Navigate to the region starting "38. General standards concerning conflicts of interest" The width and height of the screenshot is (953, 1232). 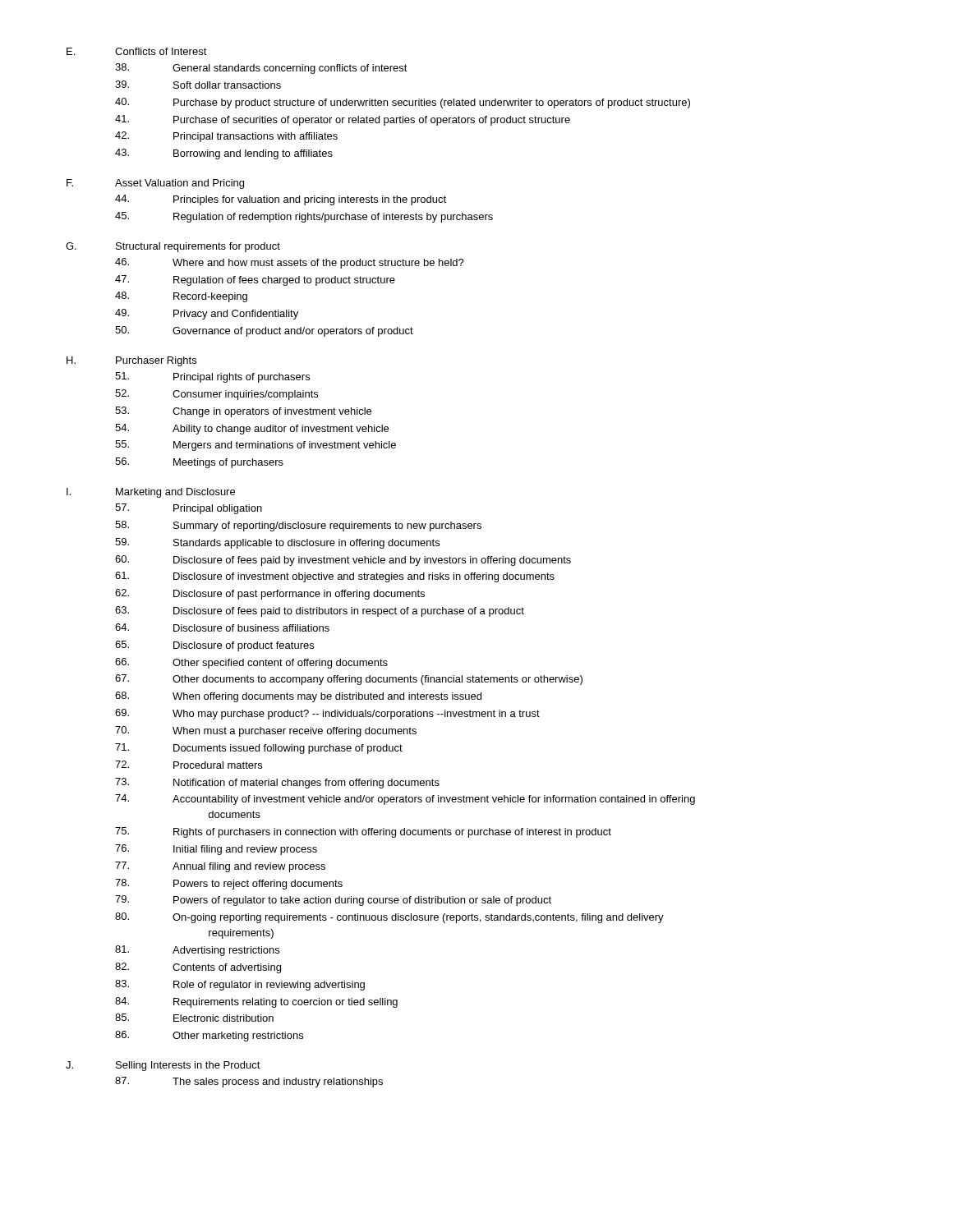click(261, 68)
